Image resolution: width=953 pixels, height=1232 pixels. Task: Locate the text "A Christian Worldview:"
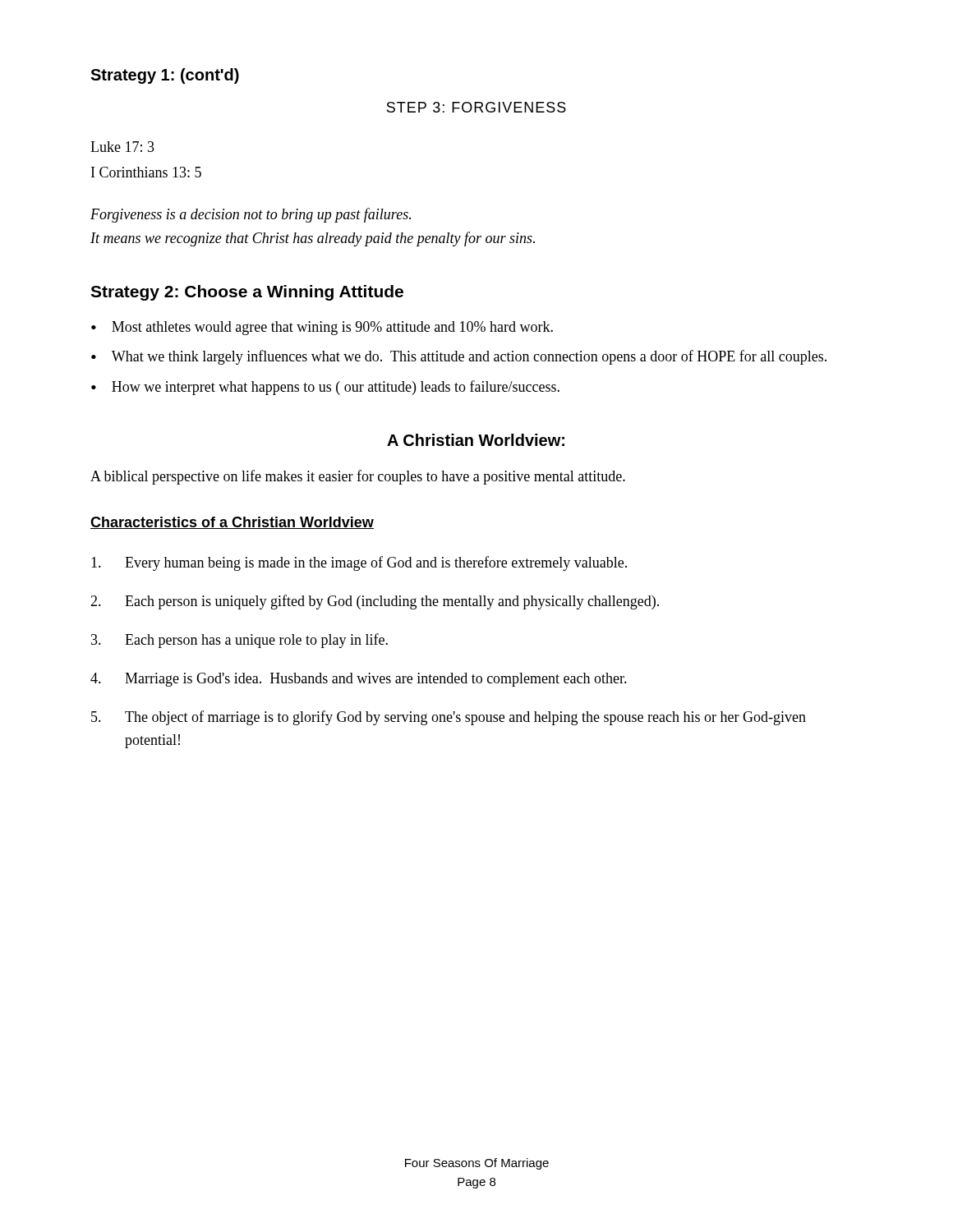[x=476, y=440]
